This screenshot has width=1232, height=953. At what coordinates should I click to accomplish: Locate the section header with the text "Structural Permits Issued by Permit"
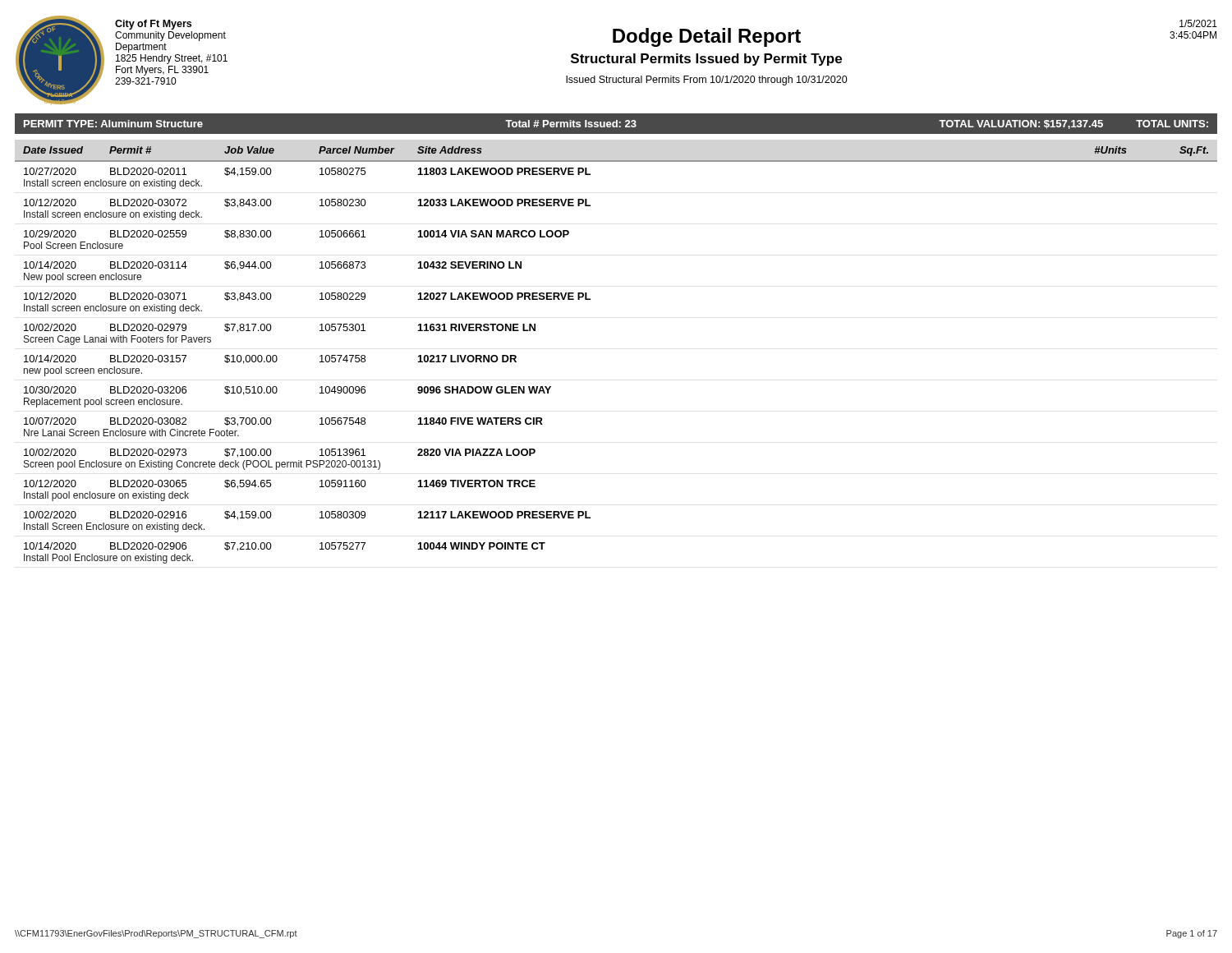[x=706, y=59]
